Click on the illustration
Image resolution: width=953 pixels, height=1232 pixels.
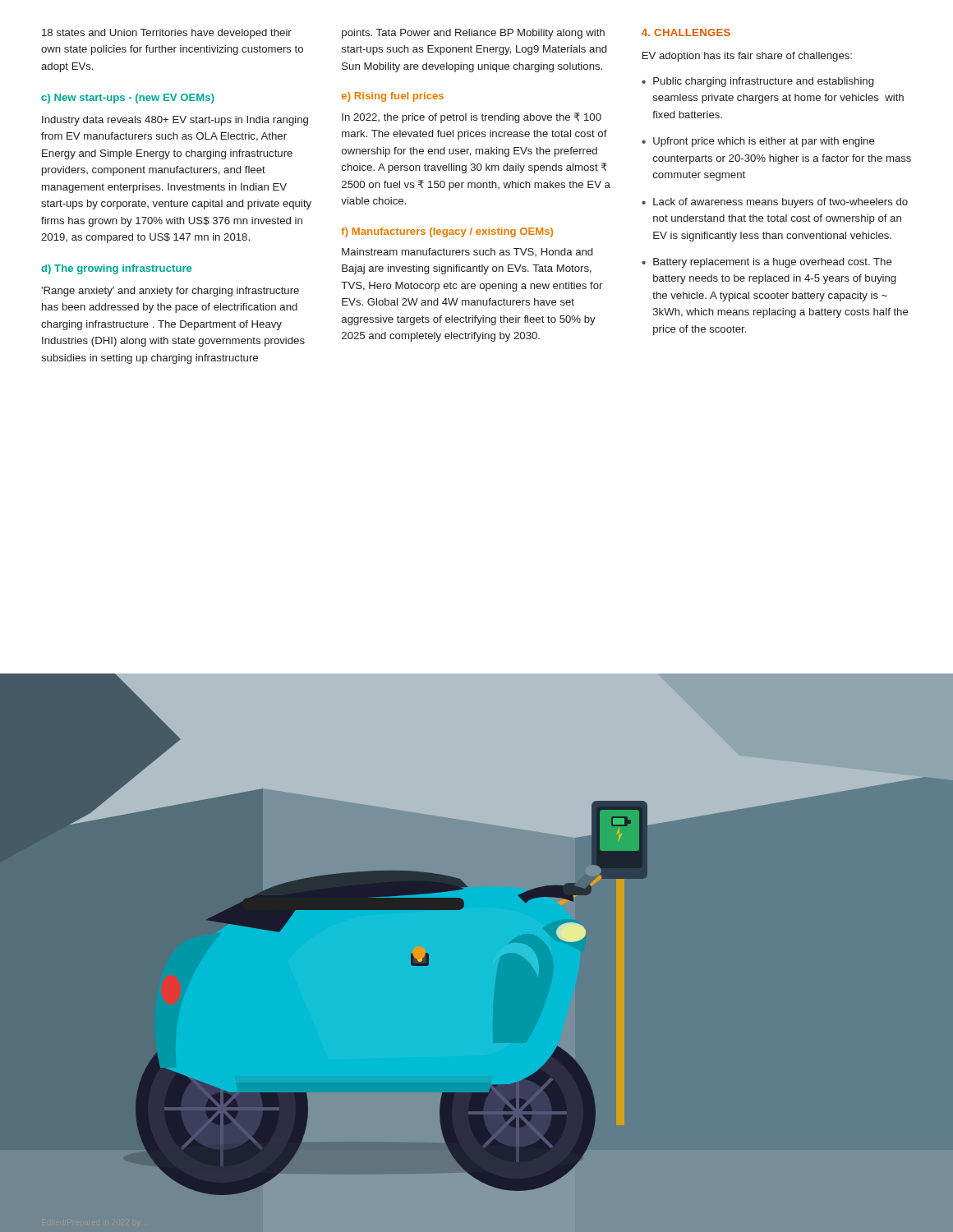point(476,953)
